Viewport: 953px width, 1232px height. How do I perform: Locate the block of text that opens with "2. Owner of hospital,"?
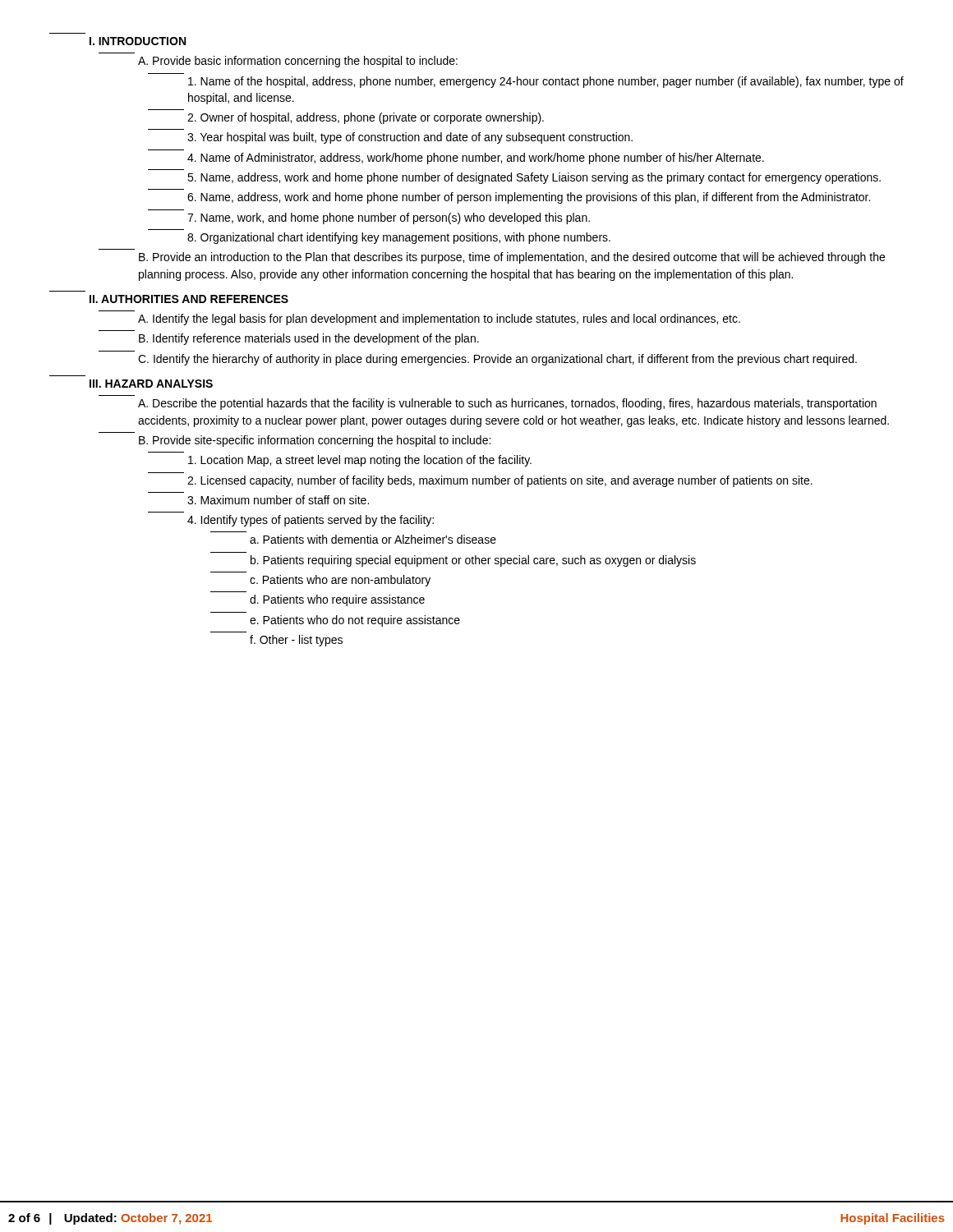526,118
